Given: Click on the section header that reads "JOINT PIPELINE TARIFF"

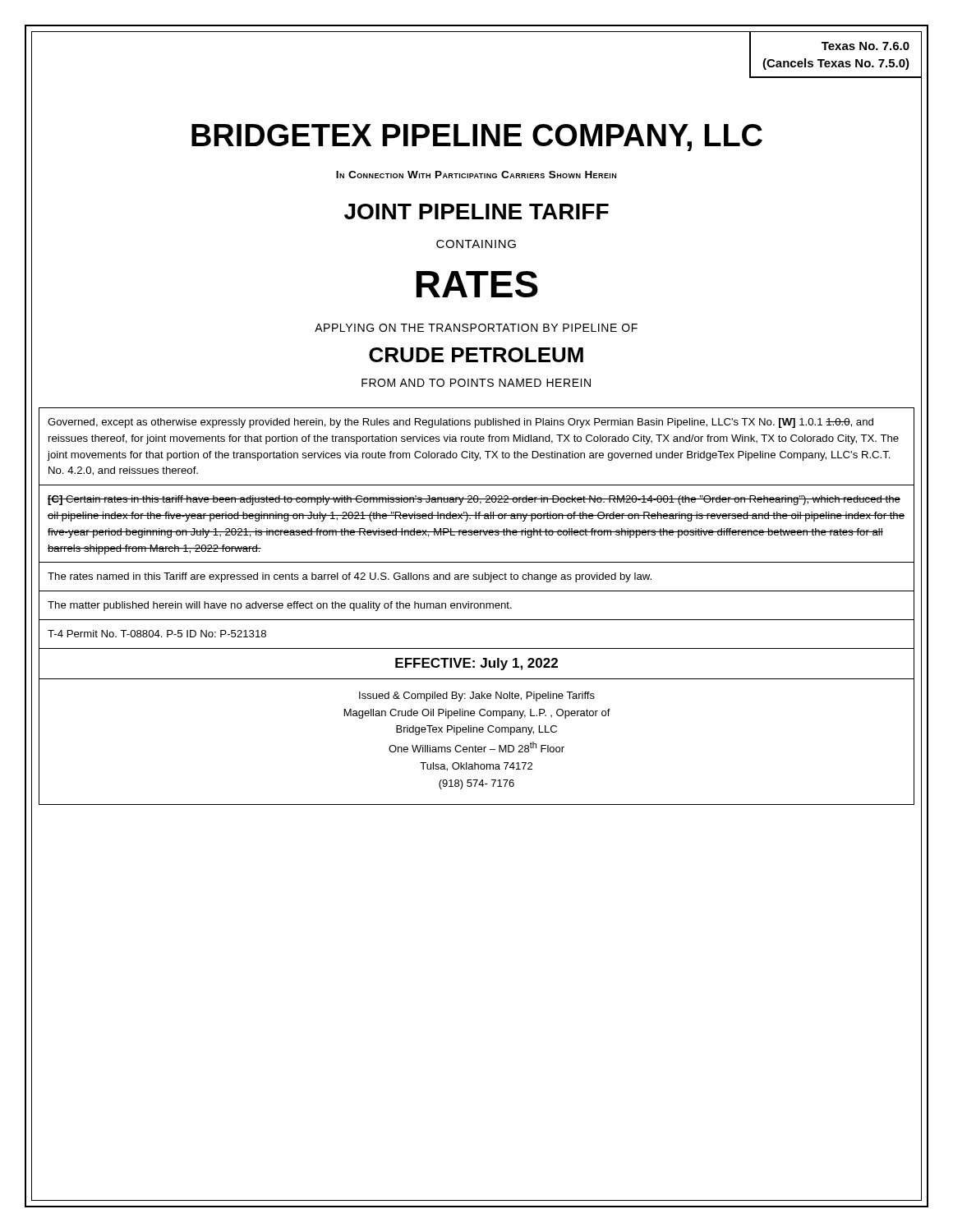Looking at the screenshot, I should point(476,211).
